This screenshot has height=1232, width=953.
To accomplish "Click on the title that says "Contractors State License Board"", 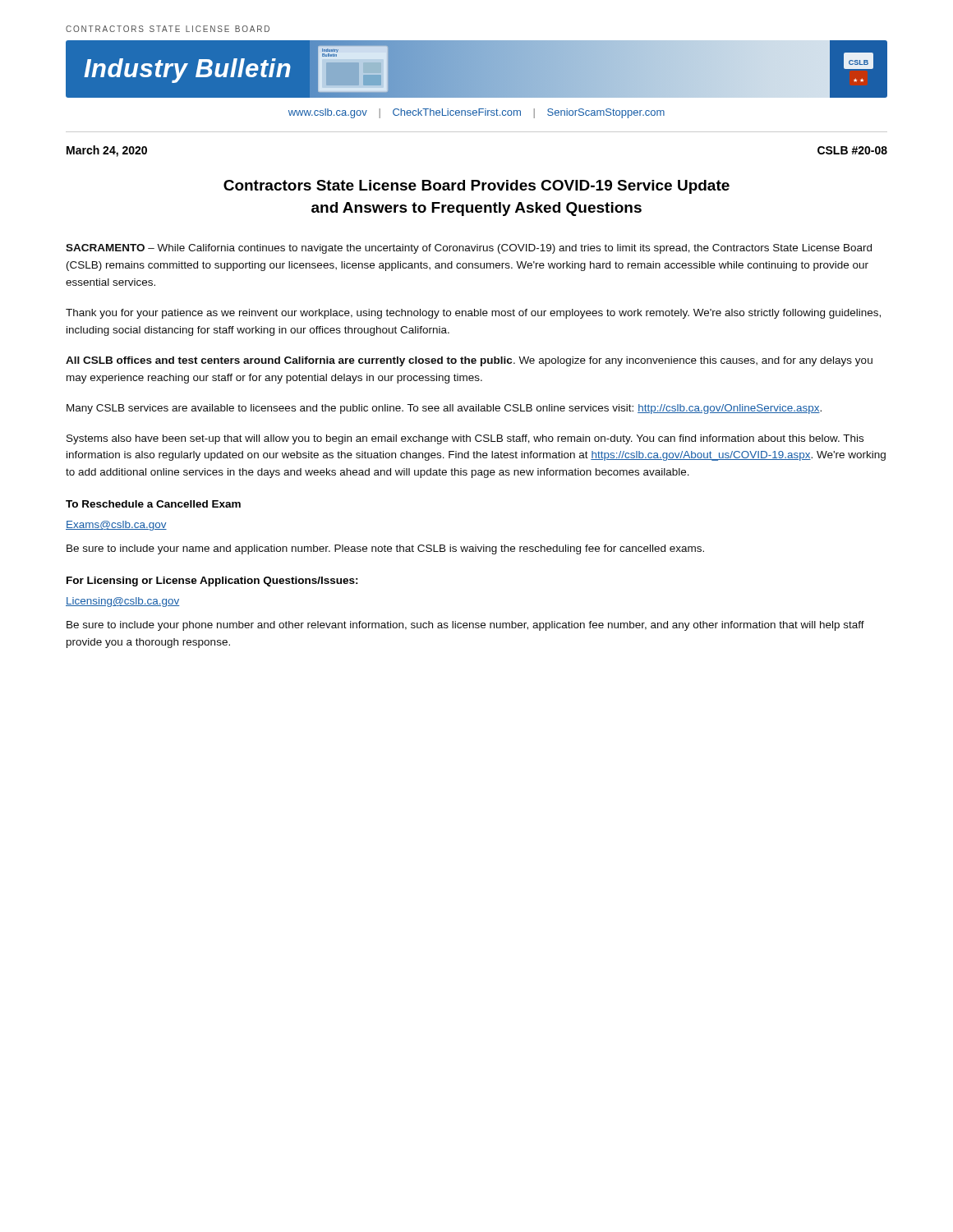I will [476, 196].
